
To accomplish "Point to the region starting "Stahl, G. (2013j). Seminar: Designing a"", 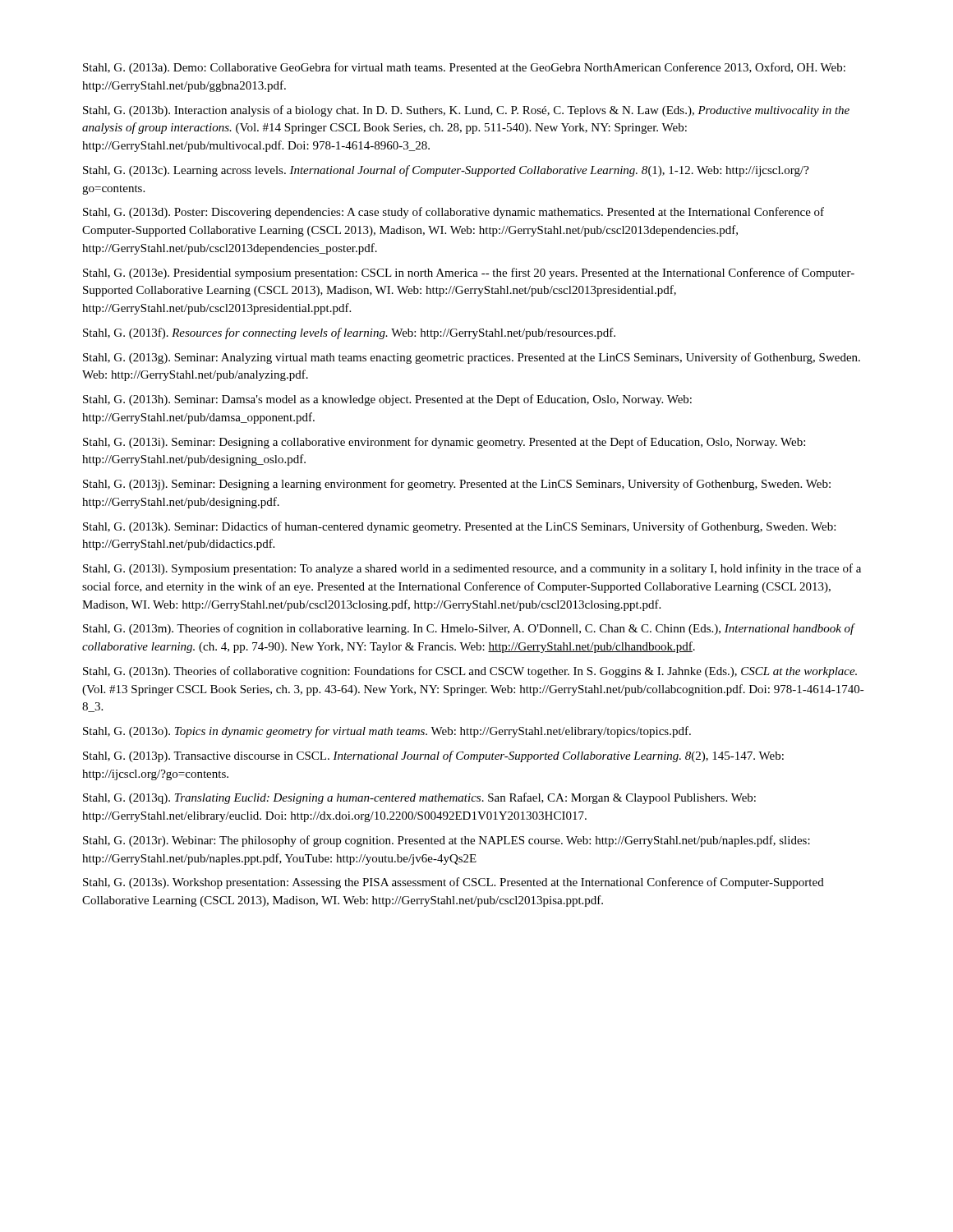I will [476, 493].
